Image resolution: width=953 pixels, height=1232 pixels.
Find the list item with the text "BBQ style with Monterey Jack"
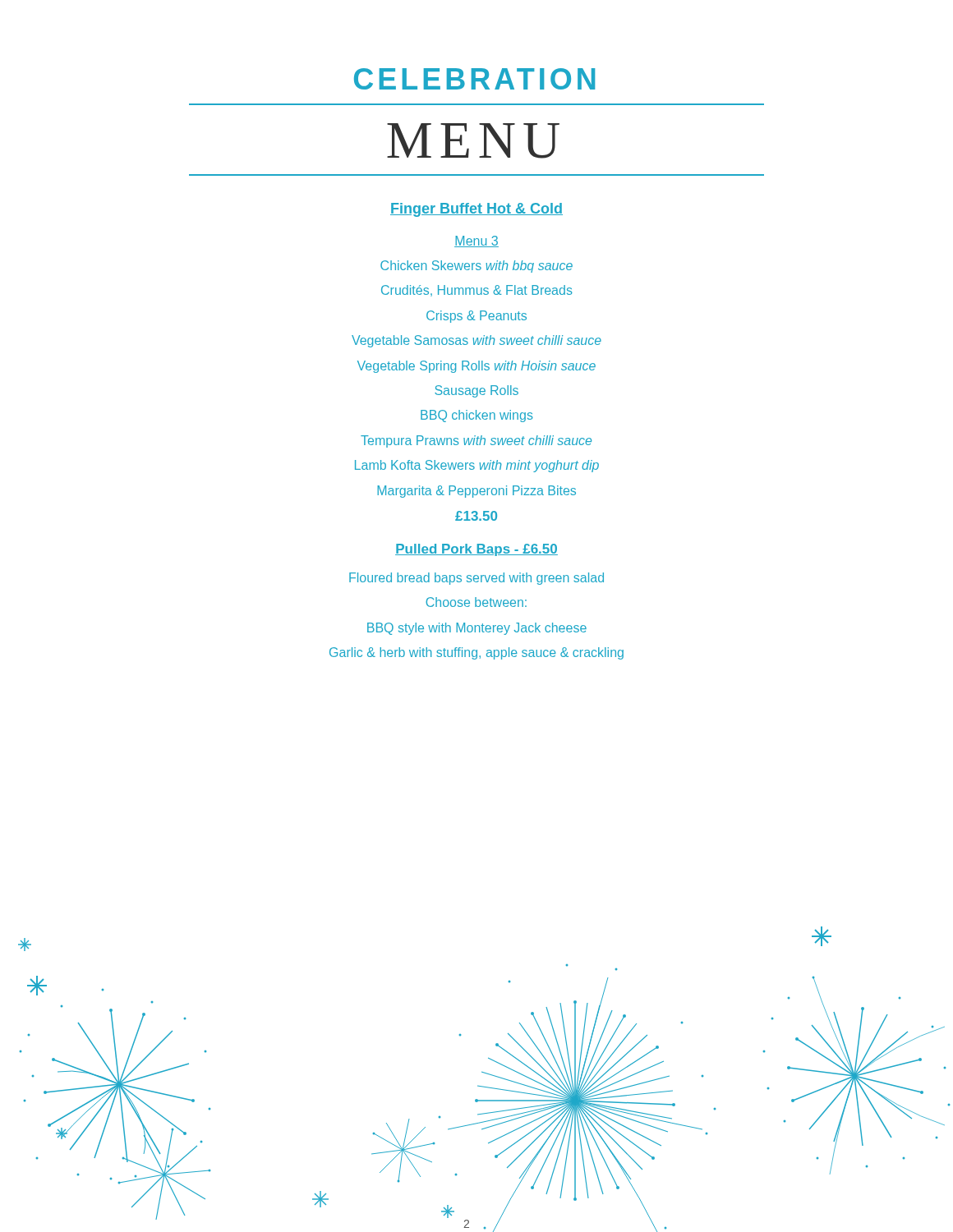[476, 628]
